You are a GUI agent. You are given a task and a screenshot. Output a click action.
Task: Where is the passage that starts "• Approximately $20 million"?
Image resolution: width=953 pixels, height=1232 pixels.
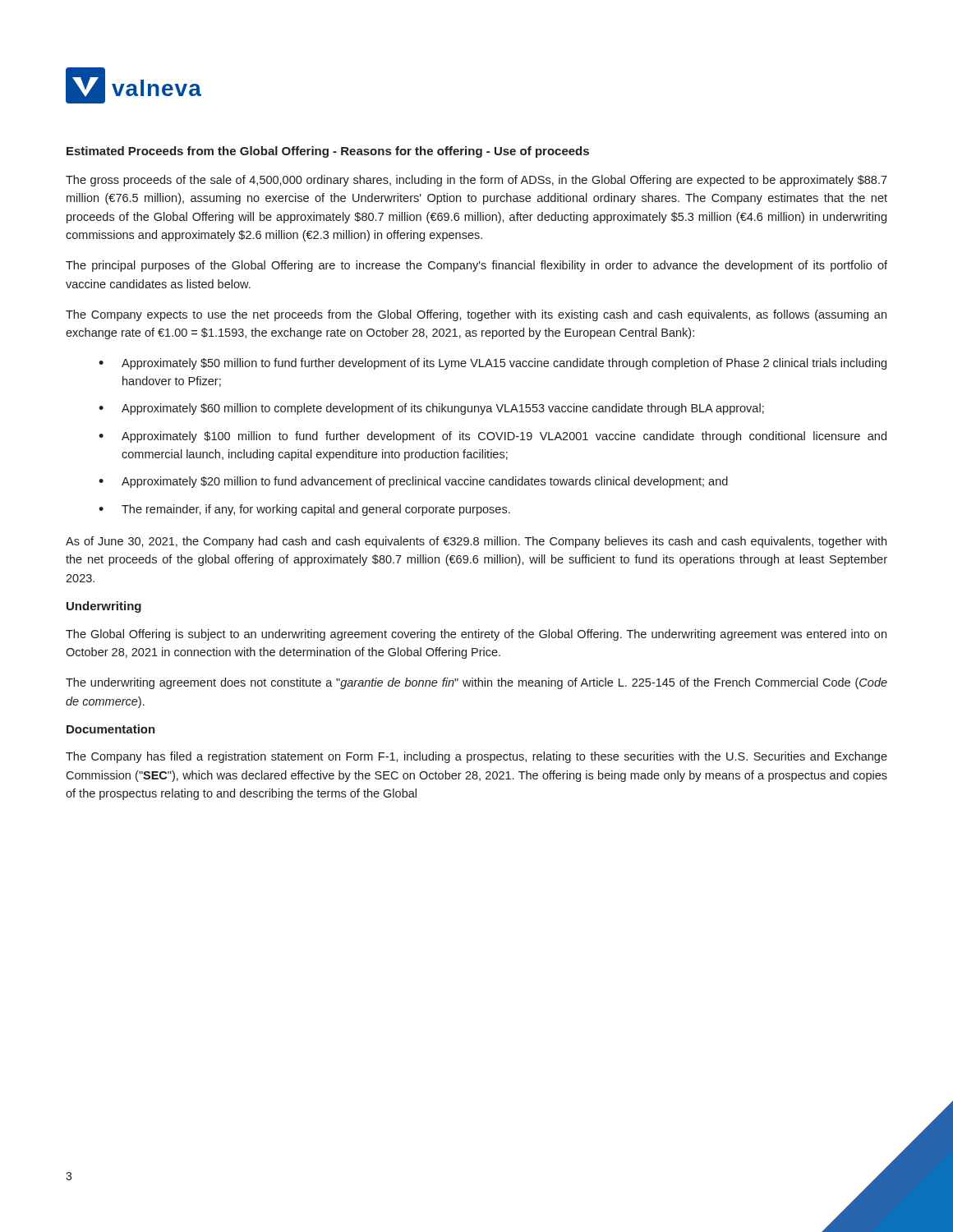493,482
